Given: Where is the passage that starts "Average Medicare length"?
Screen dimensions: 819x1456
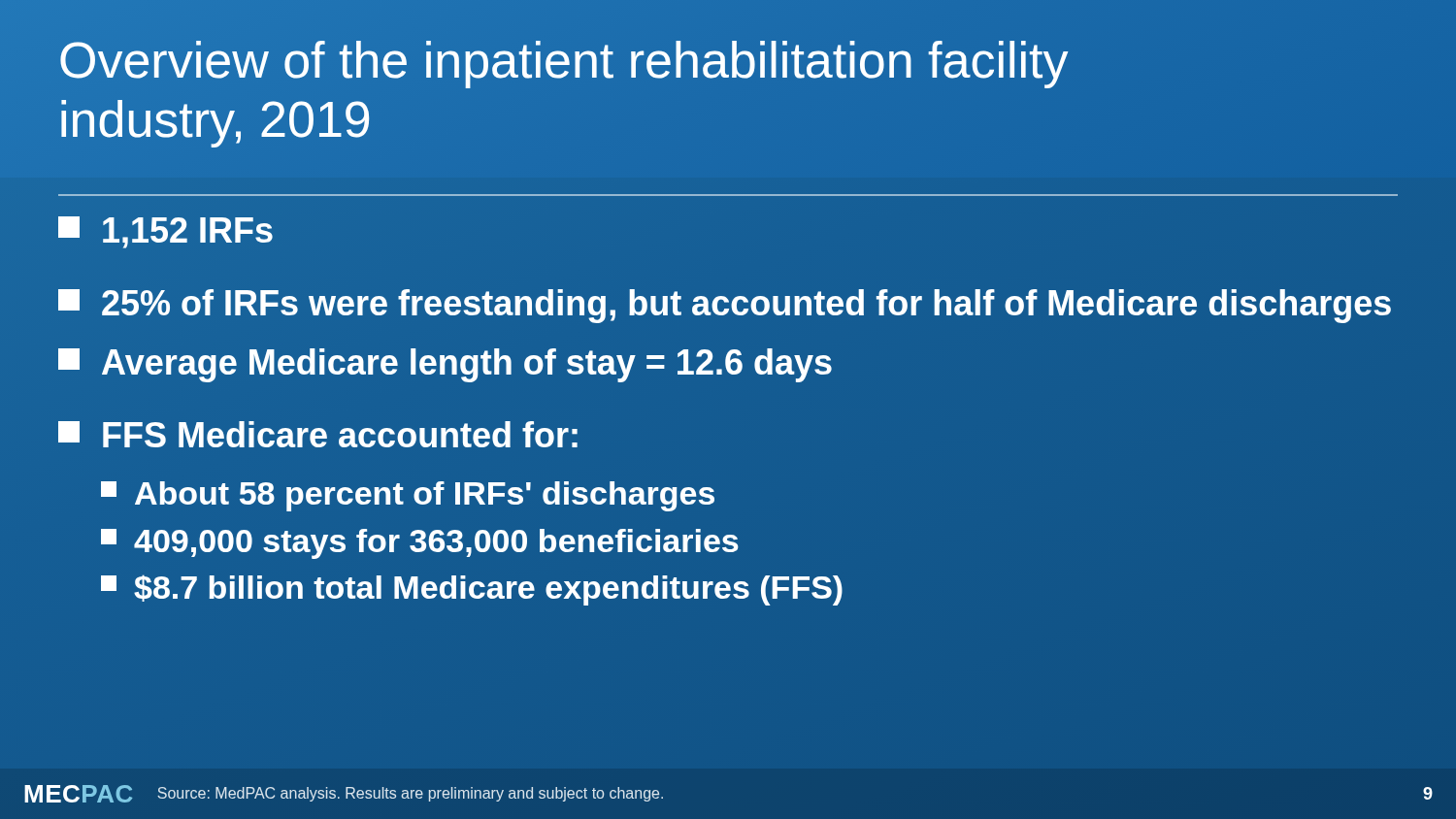Looking at the screenshot, I should click(446, 362).
